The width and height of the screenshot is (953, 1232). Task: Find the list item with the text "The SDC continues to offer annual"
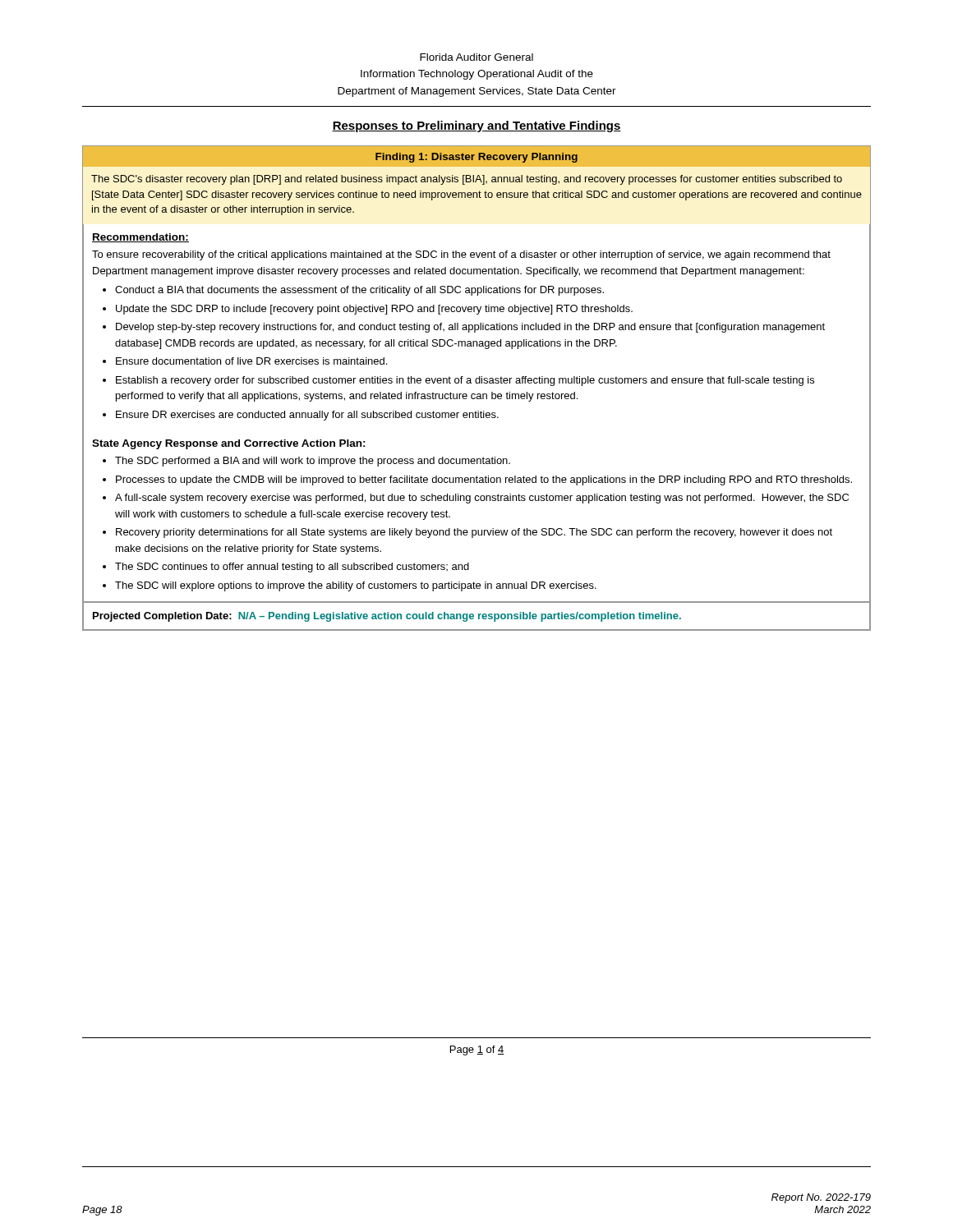[292, 567]
